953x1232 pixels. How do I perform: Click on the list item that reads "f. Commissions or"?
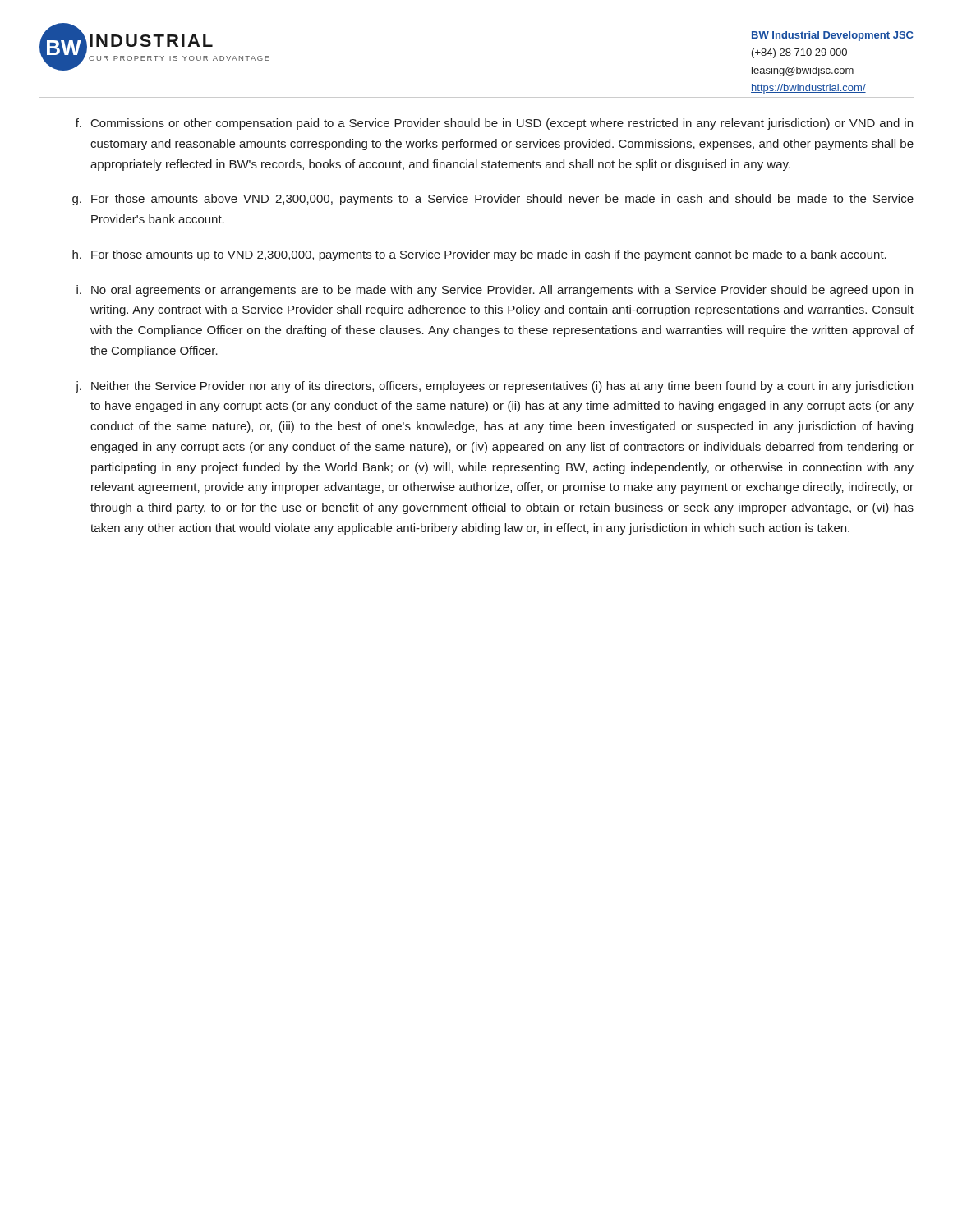[x=476, y=144]
